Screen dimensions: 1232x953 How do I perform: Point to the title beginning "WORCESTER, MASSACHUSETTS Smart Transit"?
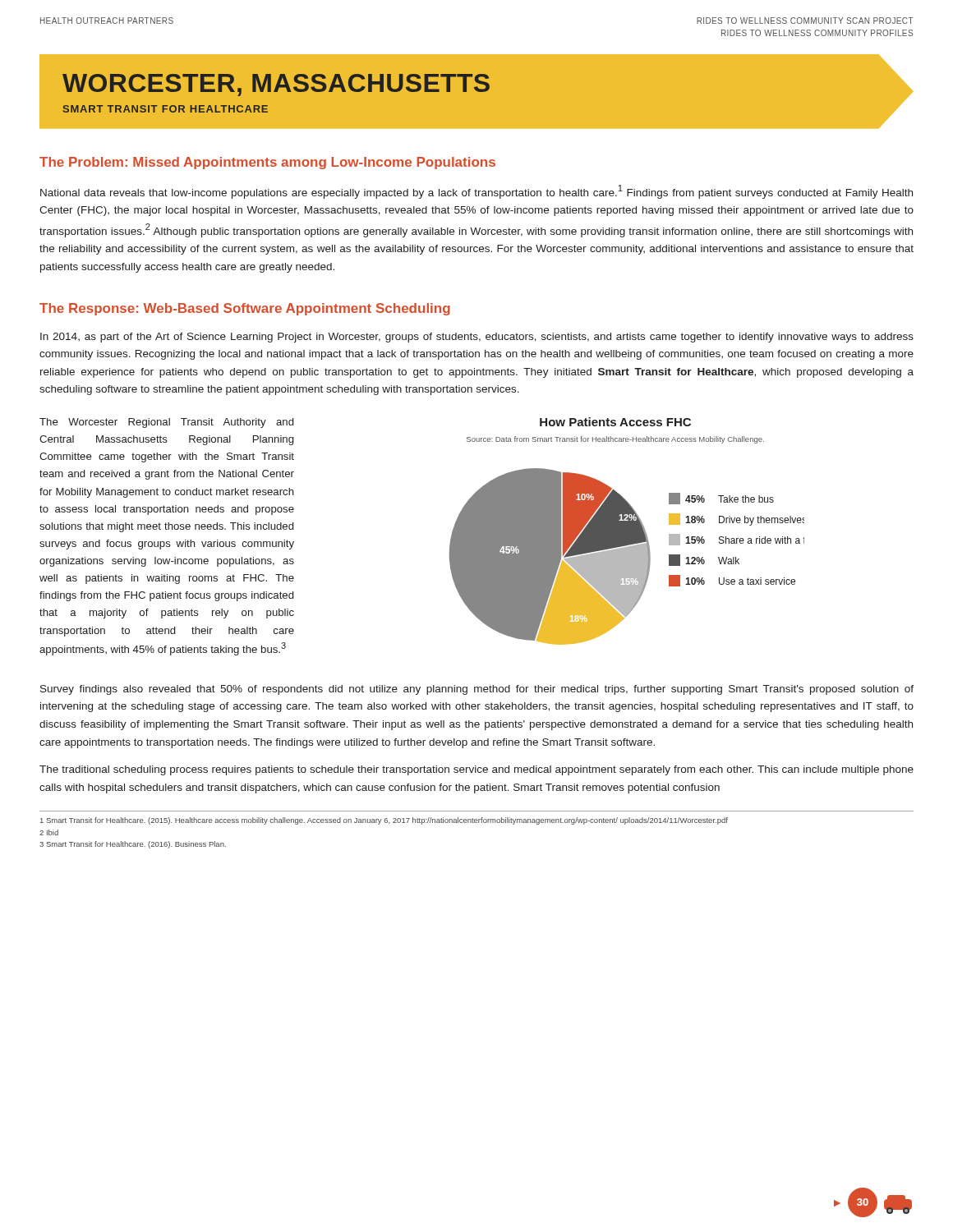[x=455, y=93]
